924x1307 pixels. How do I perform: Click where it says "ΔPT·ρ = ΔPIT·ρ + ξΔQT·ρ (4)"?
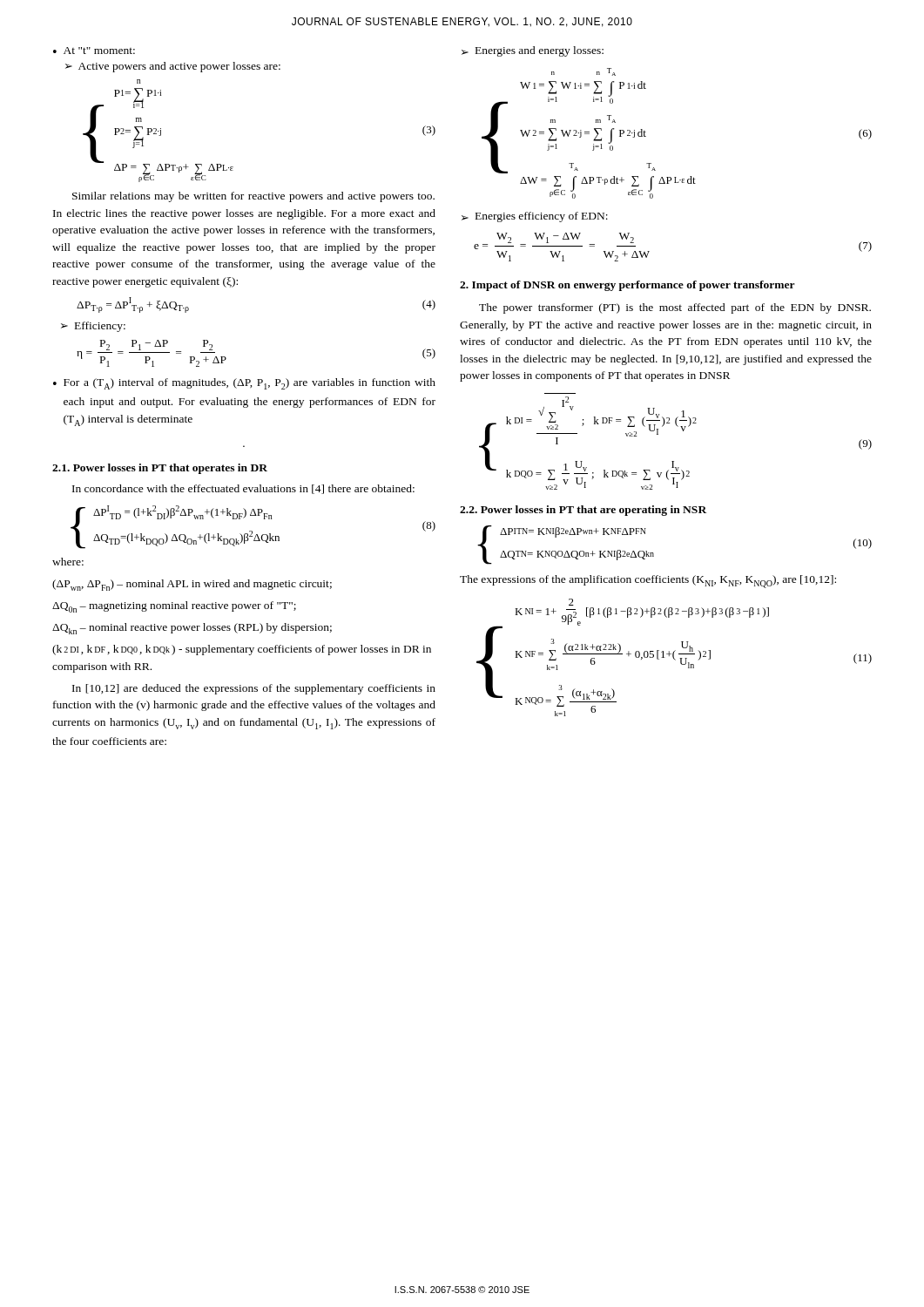[134, 305]
